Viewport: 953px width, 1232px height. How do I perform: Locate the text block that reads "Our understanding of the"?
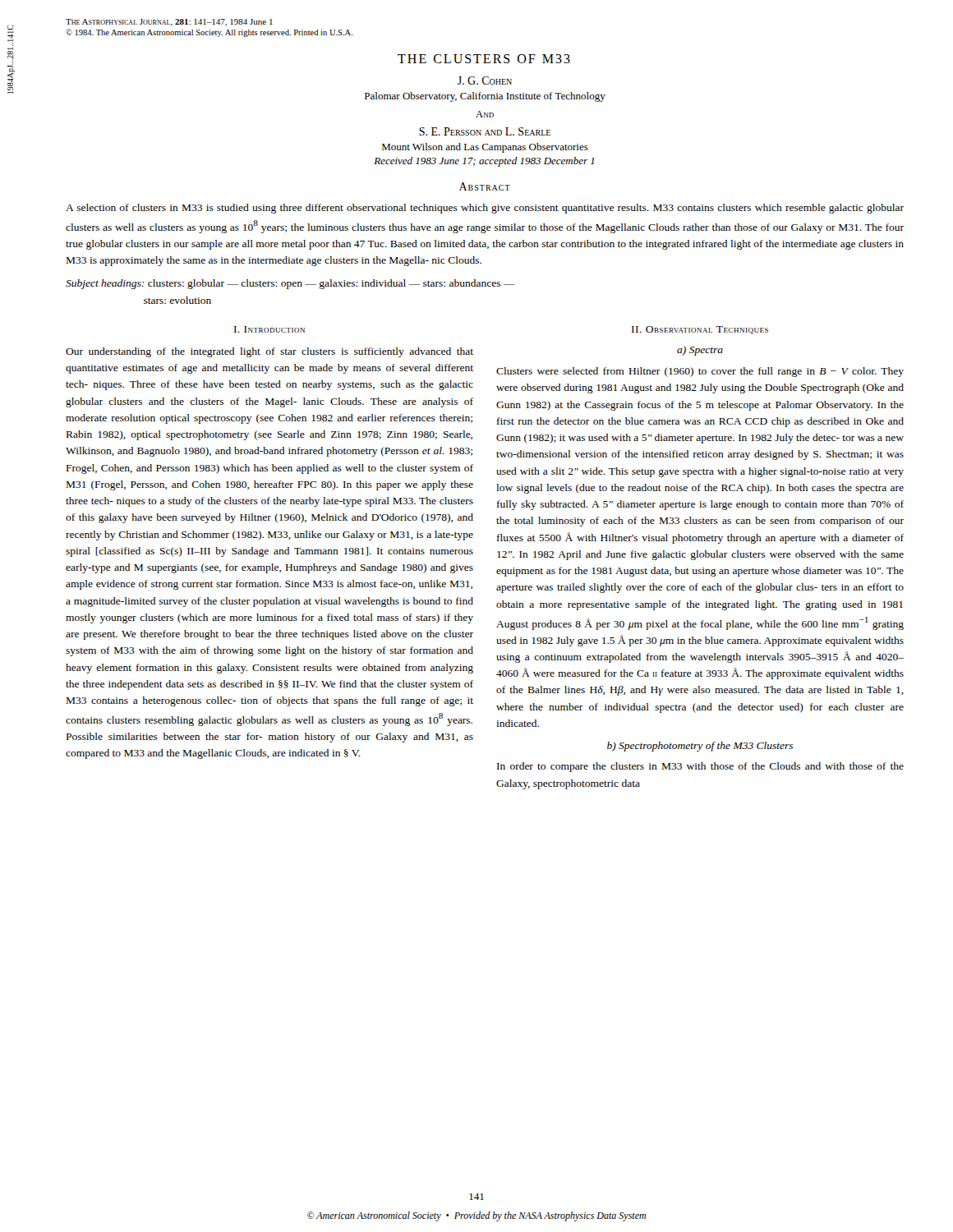point(270,553)
